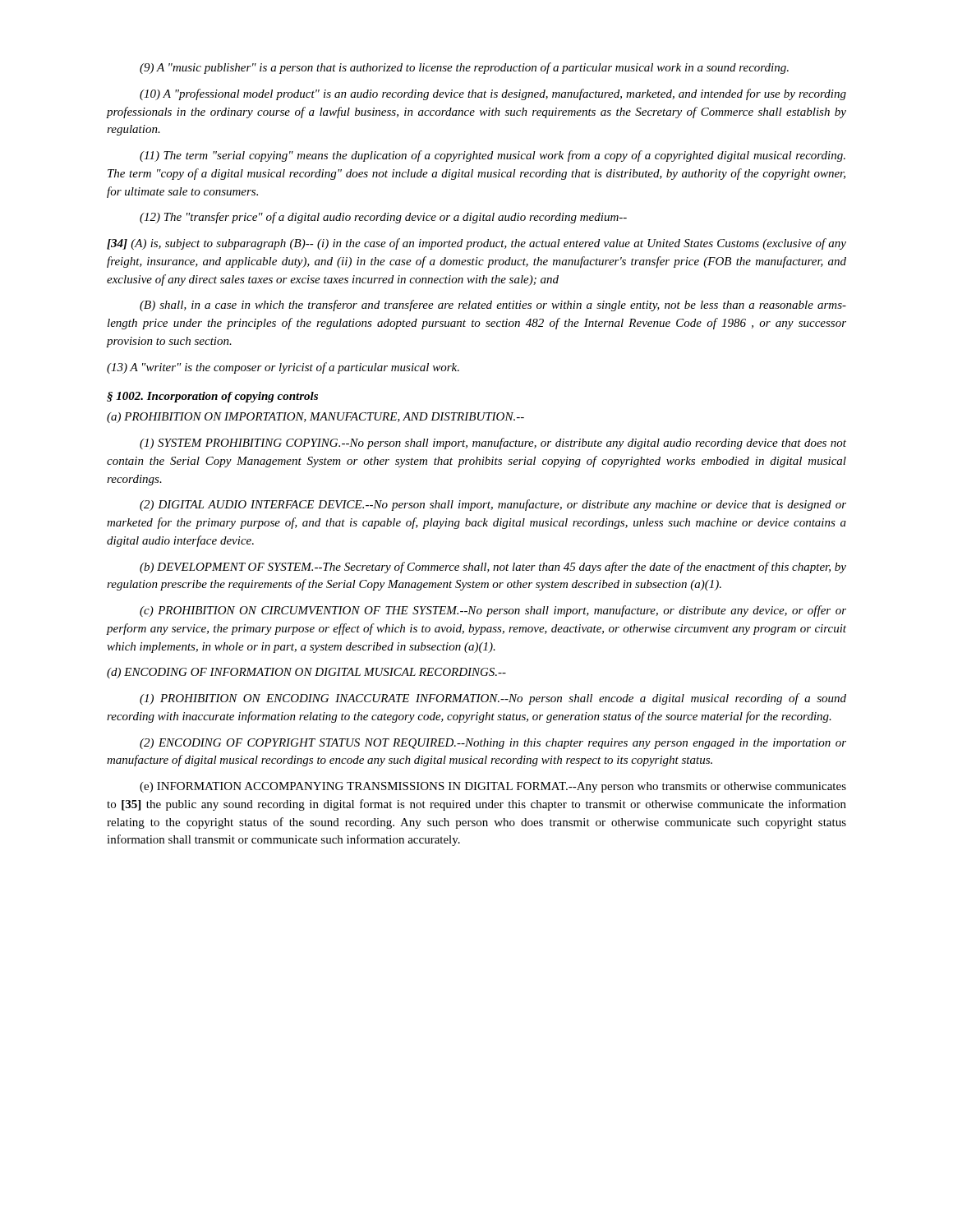953x1232 pixels.
Task: Find the text starting "(1) PROHIBITION ON"
Action: 476,707
